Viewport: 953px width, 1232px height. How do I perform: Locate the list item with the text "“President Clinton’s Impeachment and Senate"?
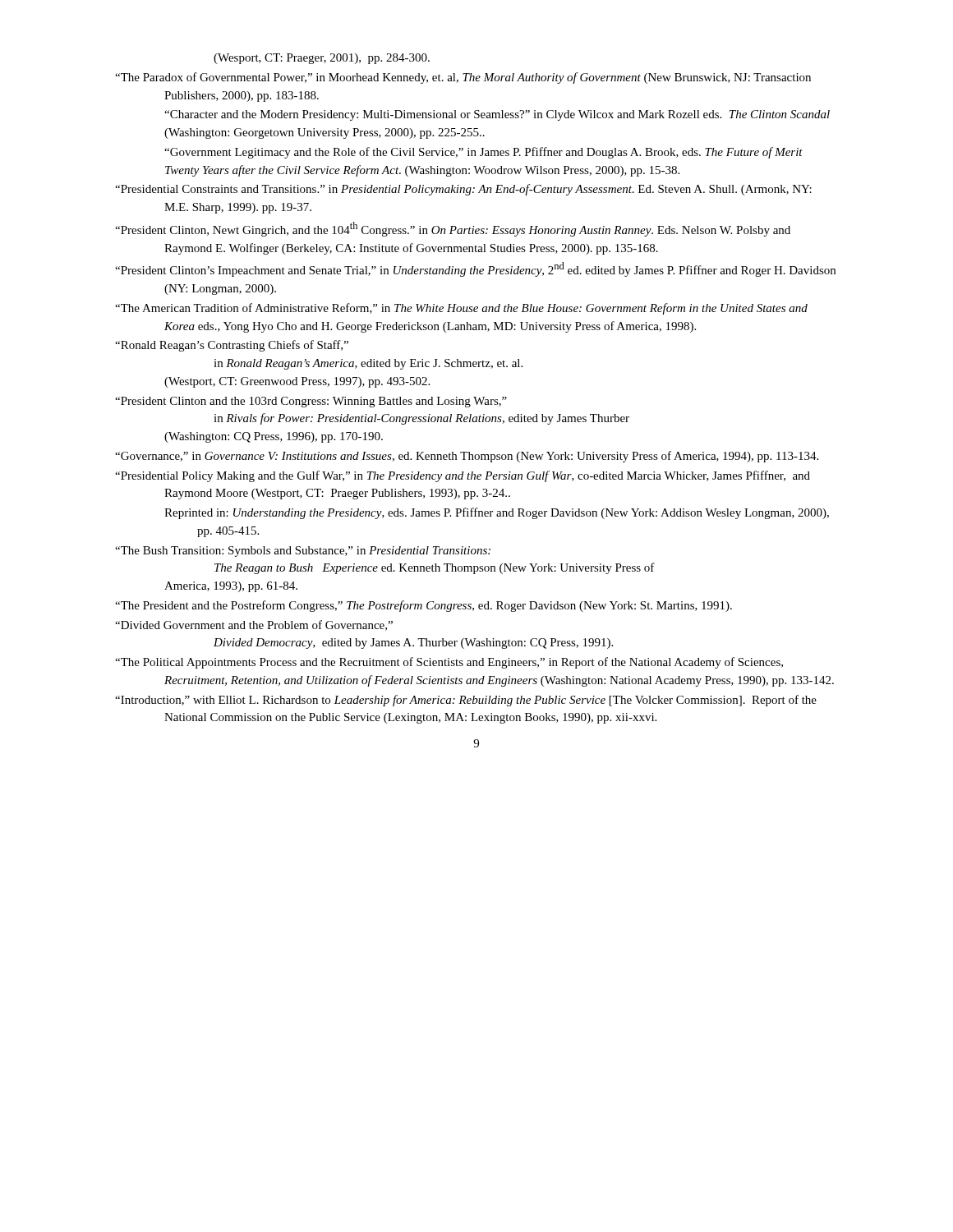476,278
